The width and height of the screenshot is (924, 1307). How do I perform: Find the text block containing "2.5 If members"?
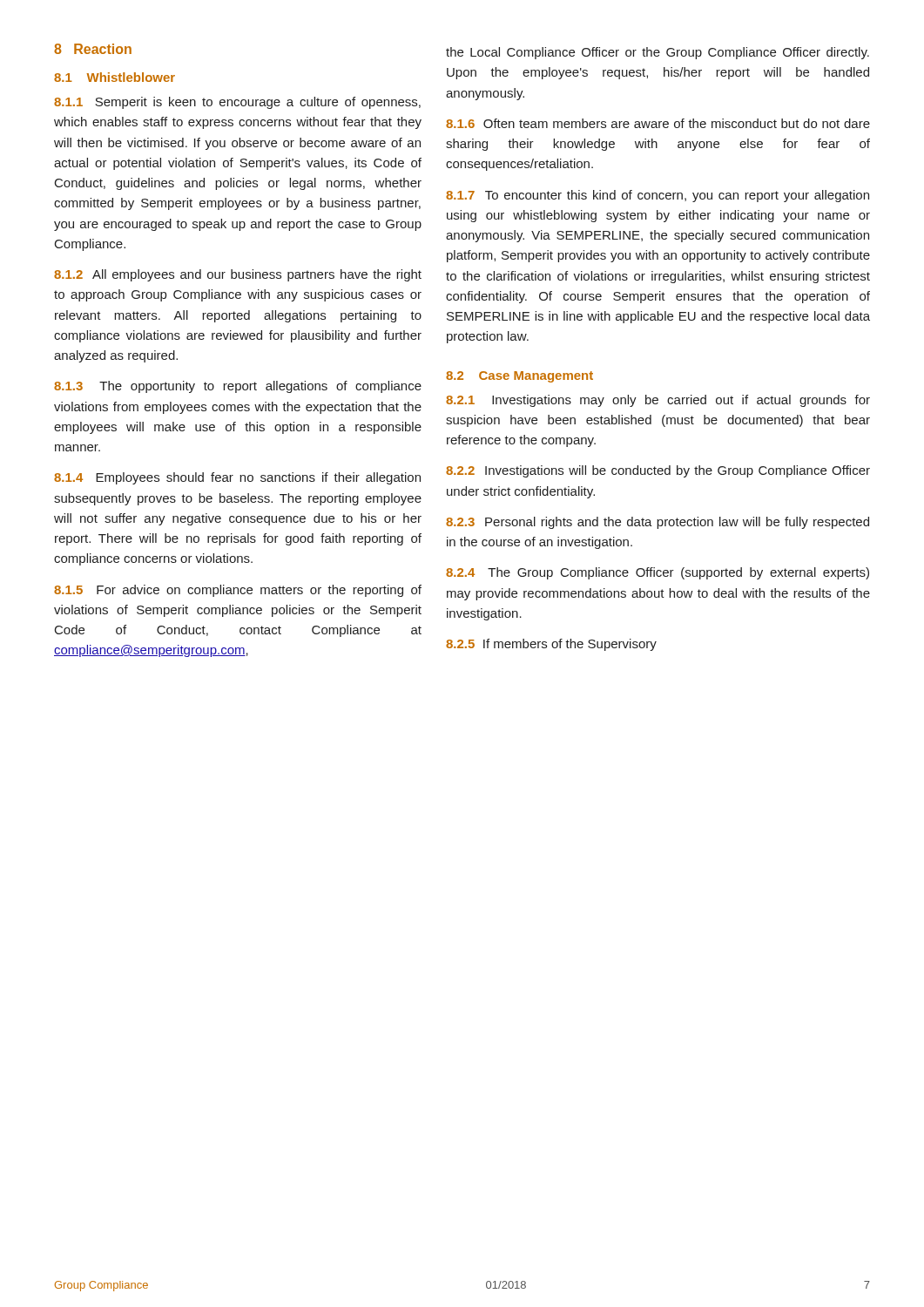click(x=551, y=644)
